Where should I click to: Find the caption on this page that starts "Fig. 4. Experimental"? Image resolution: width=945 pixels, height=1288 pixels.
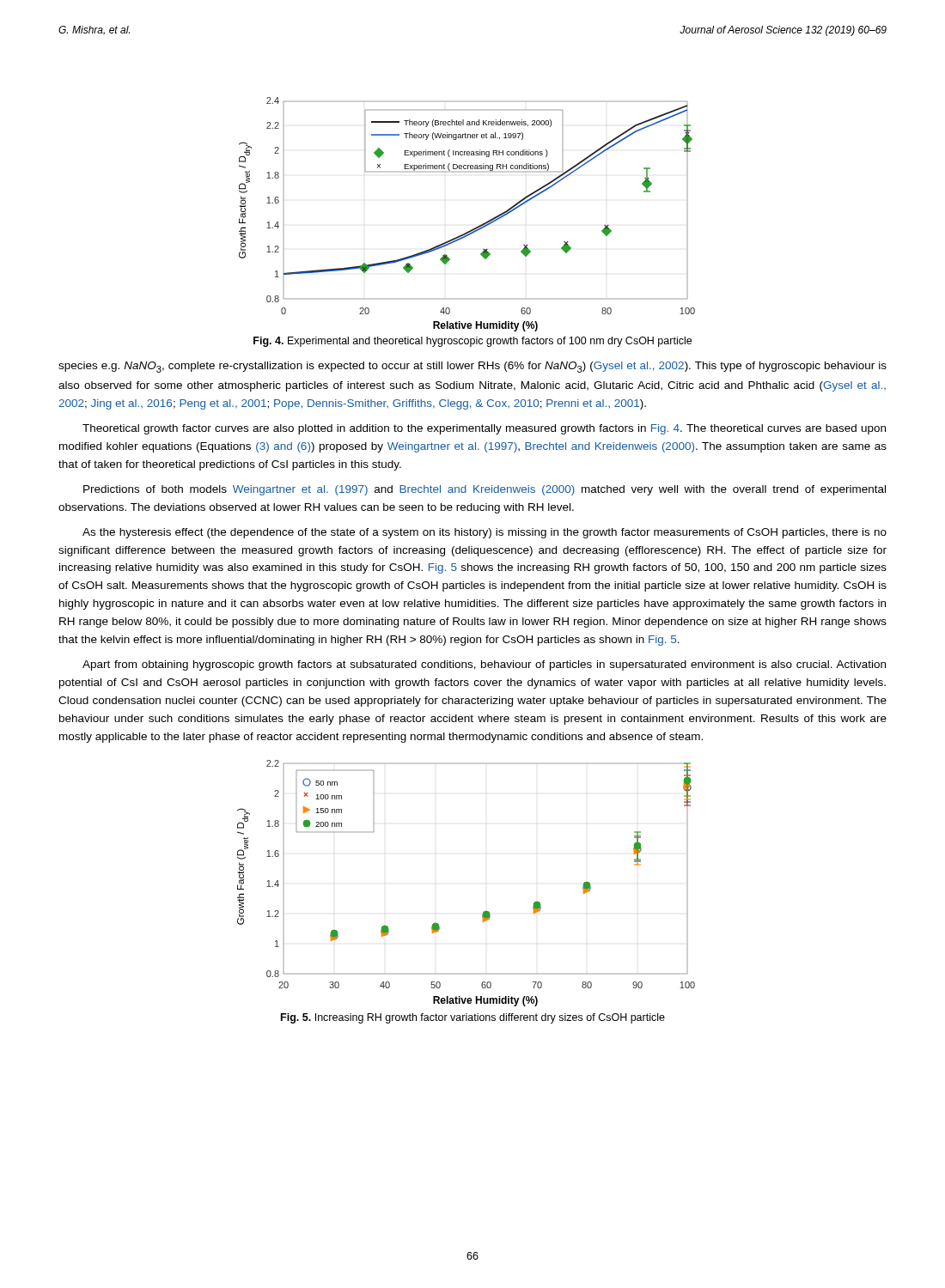472,341
